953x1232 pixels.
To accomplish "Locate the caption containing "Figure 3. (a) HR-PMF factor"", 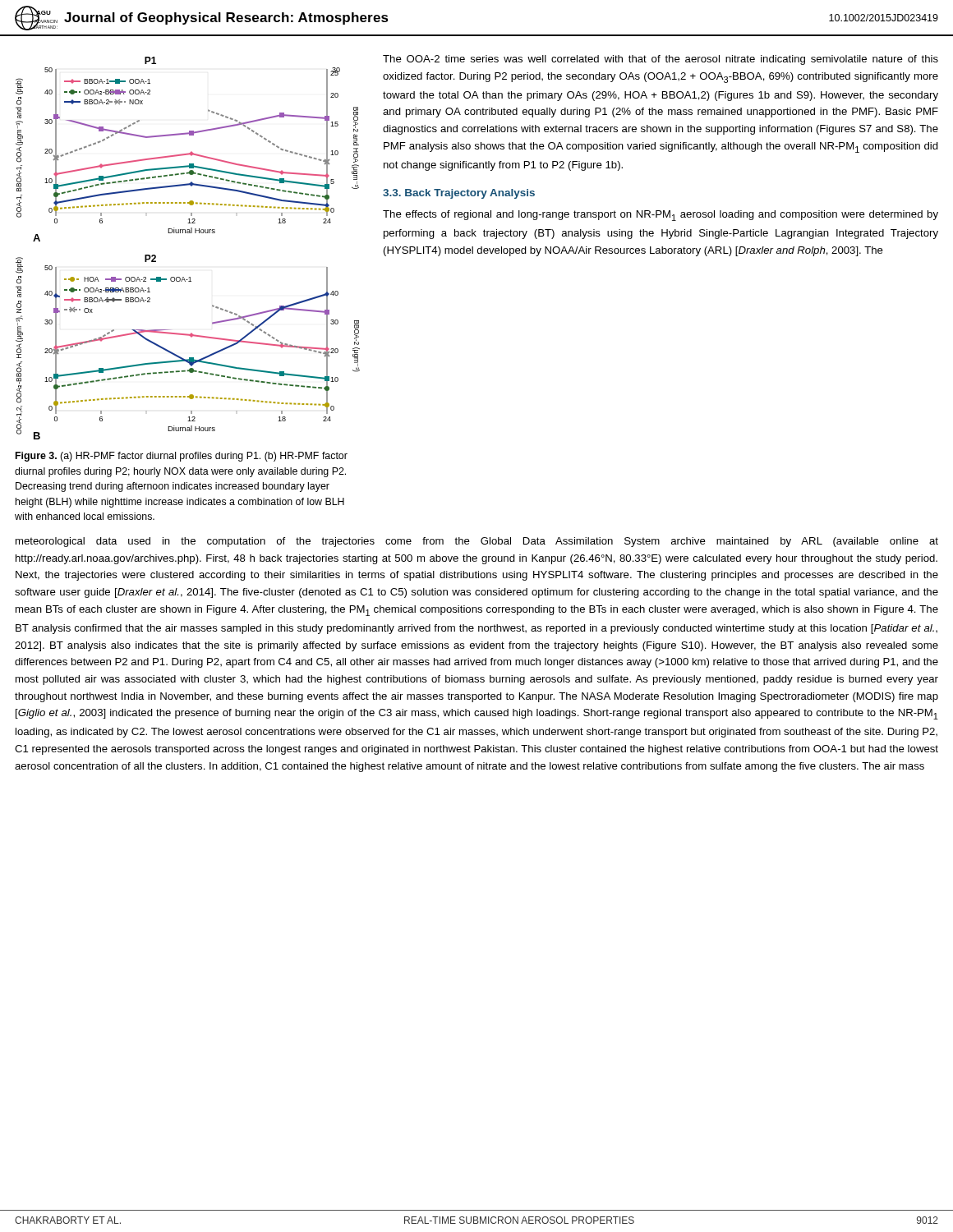I will tap(181, 486).
